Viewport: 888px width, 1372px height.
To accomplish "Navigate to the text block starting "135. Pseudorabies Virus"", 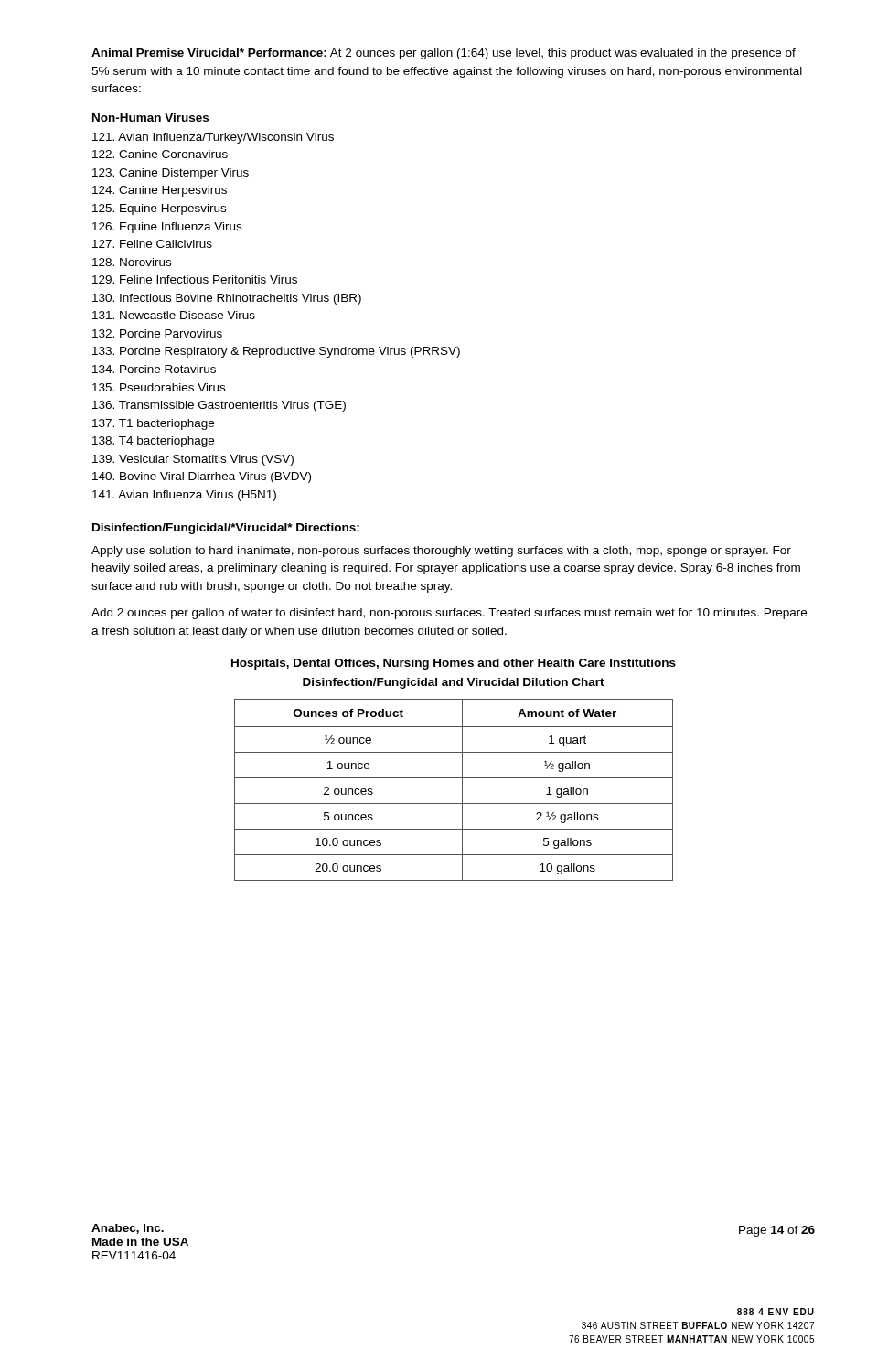I will coord(159,387).
